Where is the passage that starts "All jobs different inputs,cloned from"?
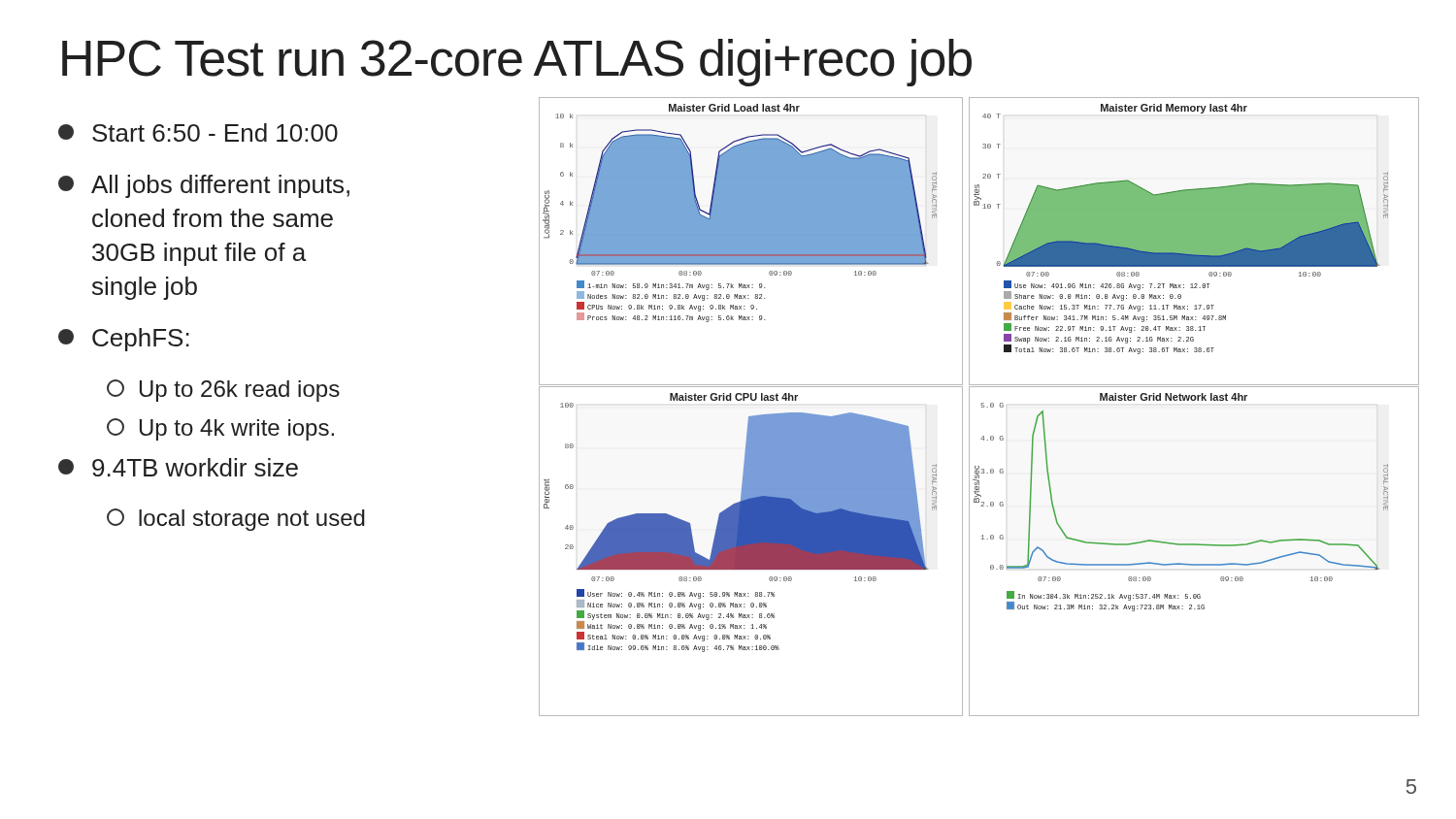 205,236
